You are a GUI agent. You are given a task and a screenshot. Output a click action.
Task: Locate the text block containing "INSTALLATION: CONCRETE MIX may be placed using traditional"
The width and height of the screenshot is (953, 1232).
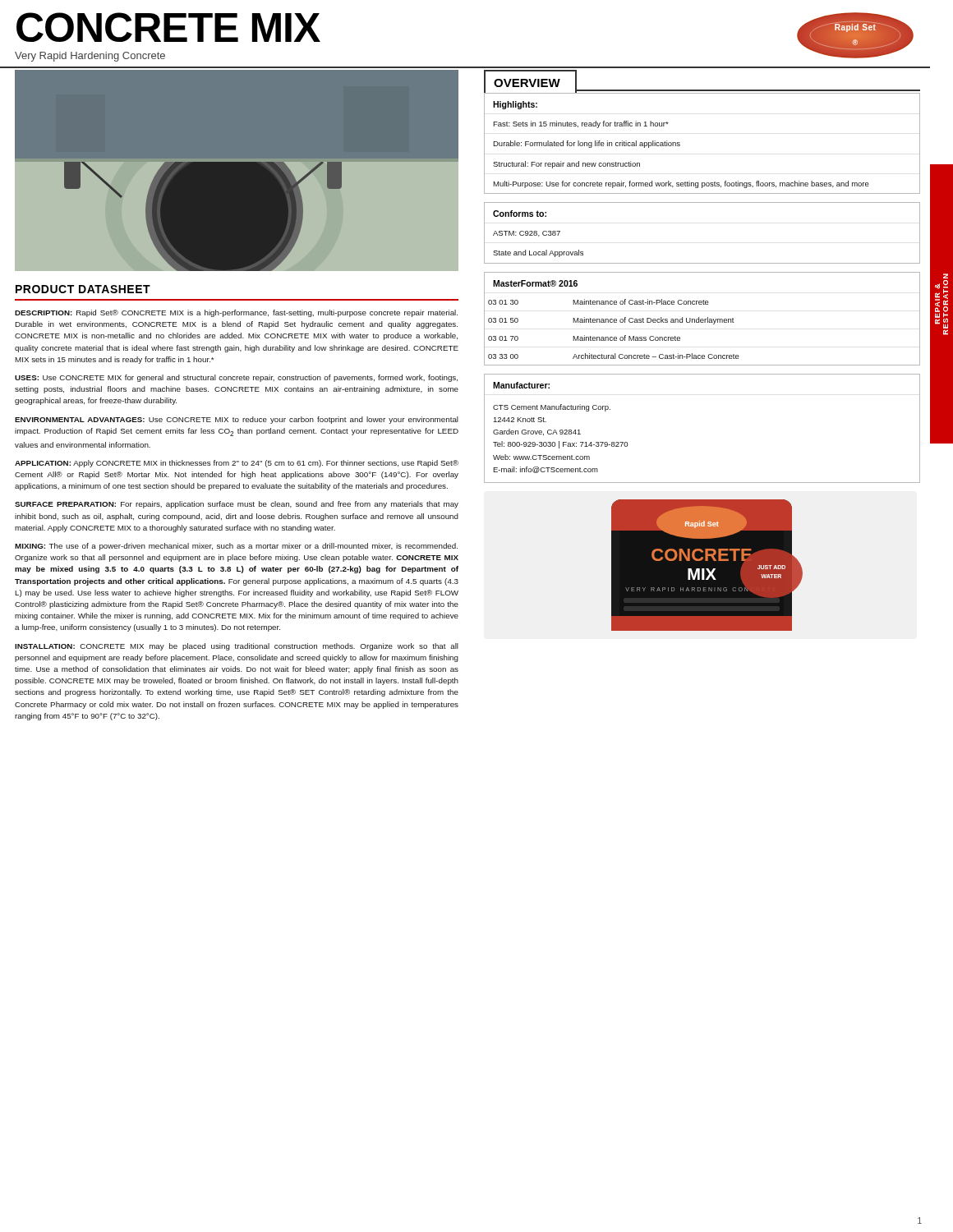[x=237, y=681]
